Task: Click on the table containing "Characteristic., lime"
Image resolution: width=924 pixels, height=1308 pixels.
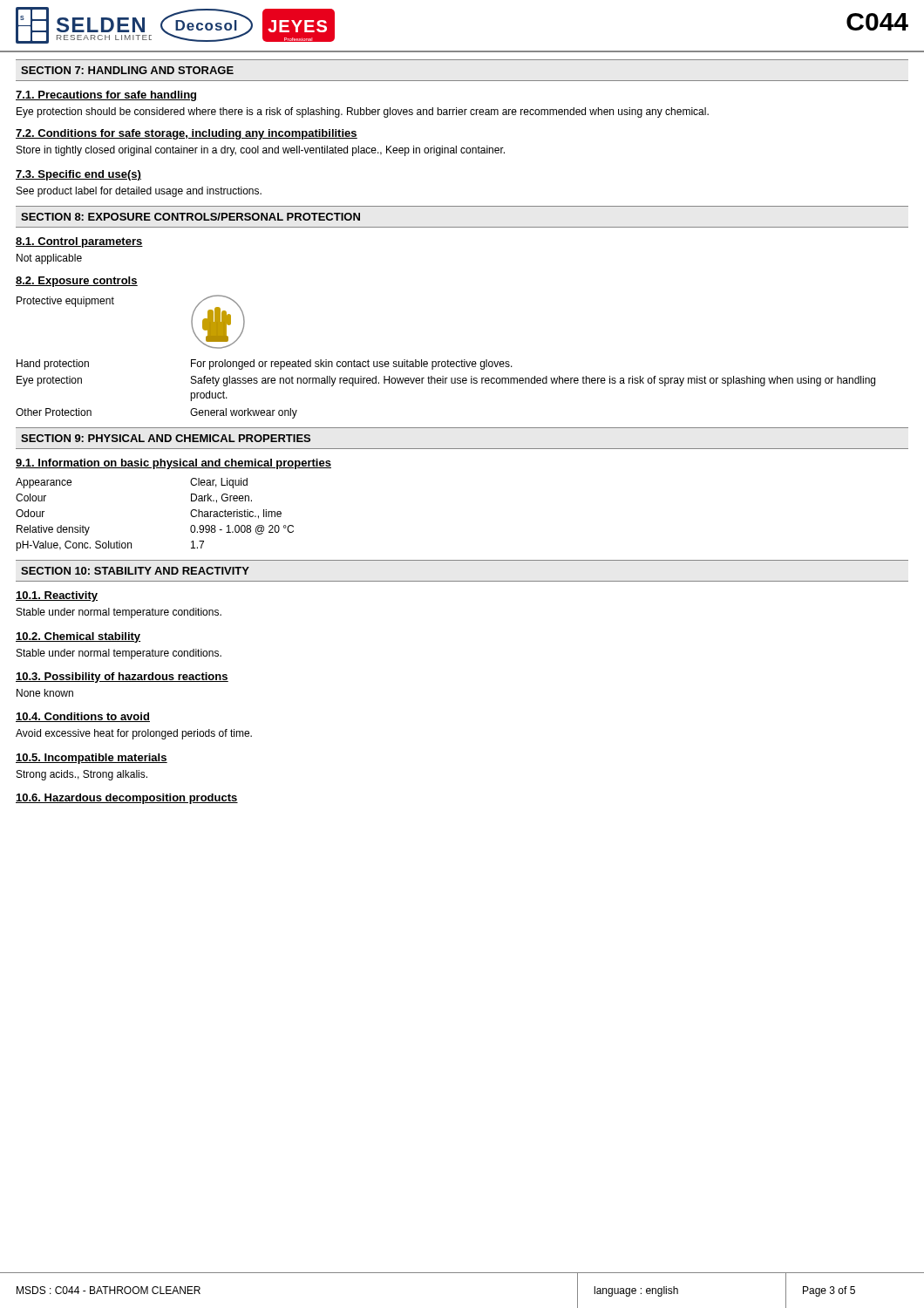Action: pos(462,514)
